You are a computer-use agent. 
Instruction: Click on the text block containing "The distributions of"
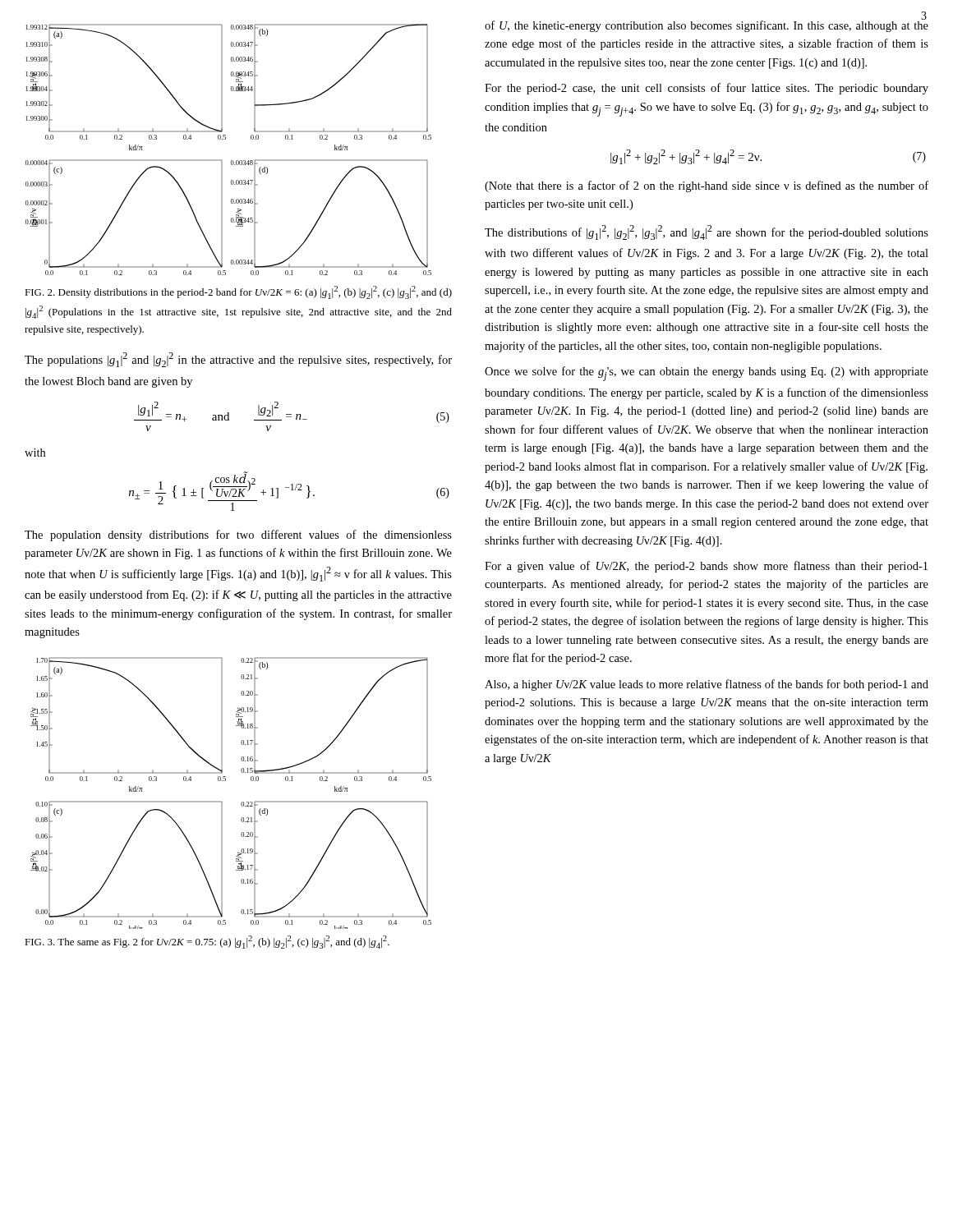click(x=707, y=287)
